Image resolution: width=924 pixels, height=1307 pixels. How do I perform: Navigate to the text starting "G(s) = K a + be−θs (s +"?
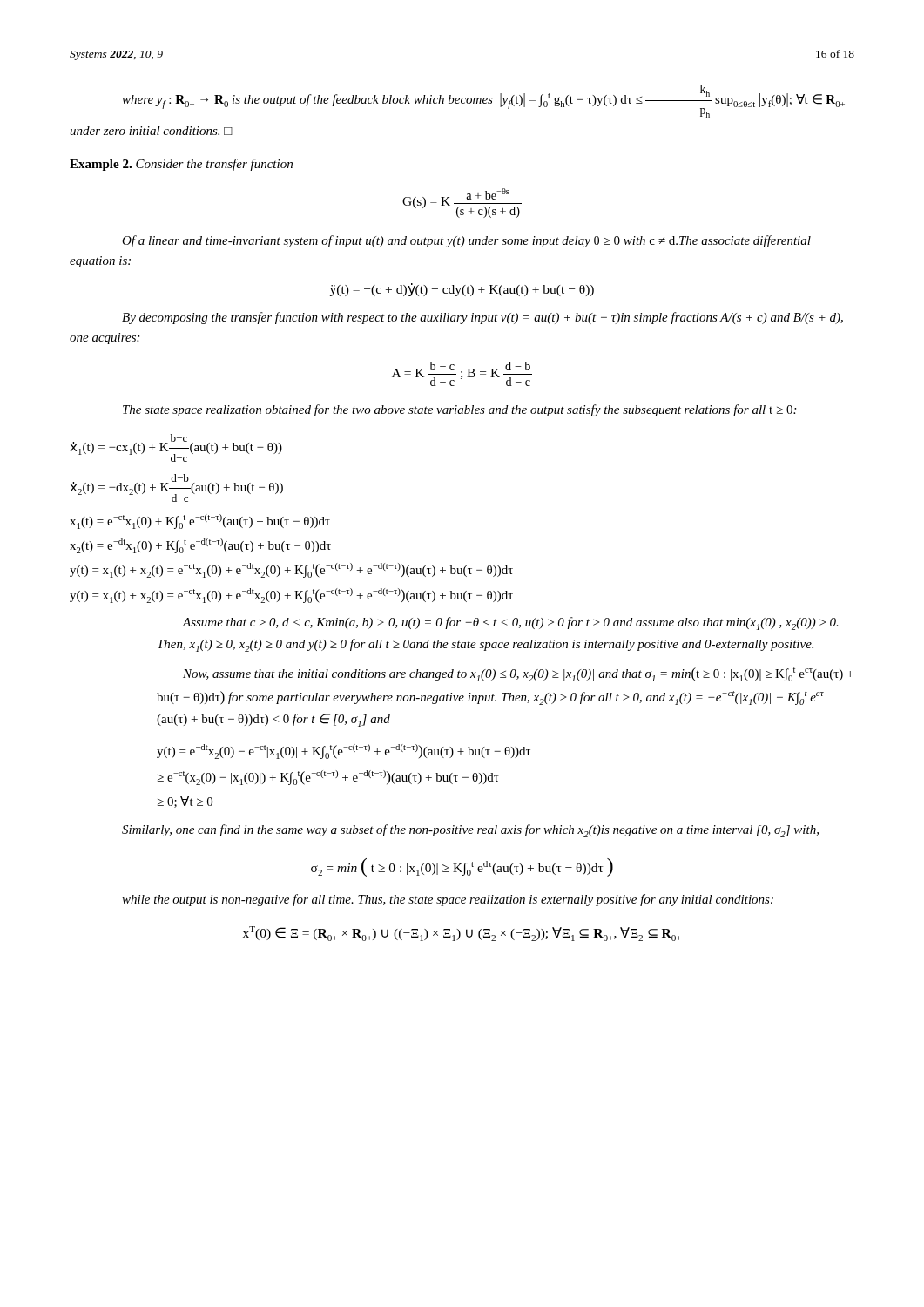pos(462,202)
